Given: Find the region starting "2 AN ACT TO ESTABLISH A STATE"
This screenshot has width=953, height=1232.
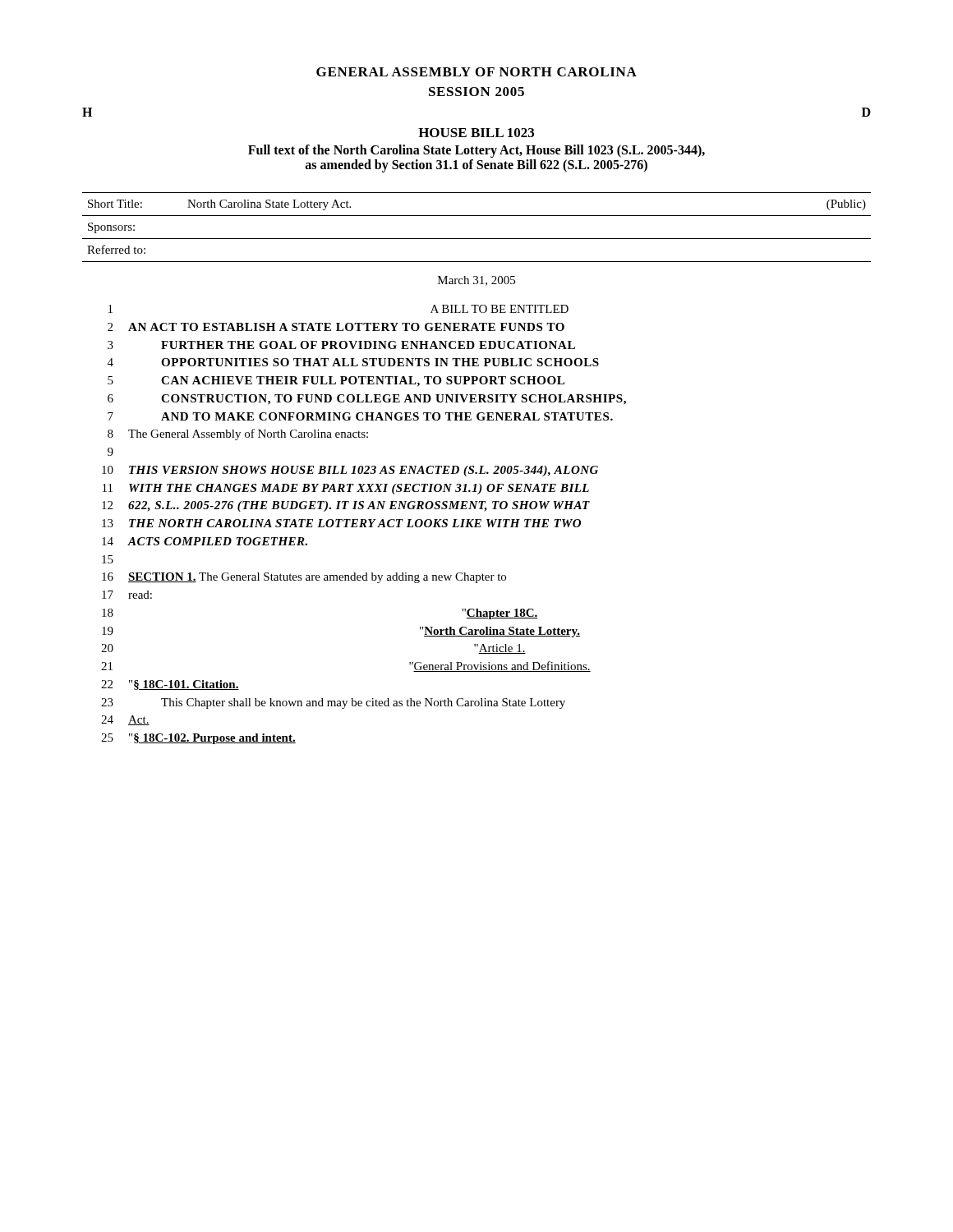Looking at the screenshot, I should [476, 327].
